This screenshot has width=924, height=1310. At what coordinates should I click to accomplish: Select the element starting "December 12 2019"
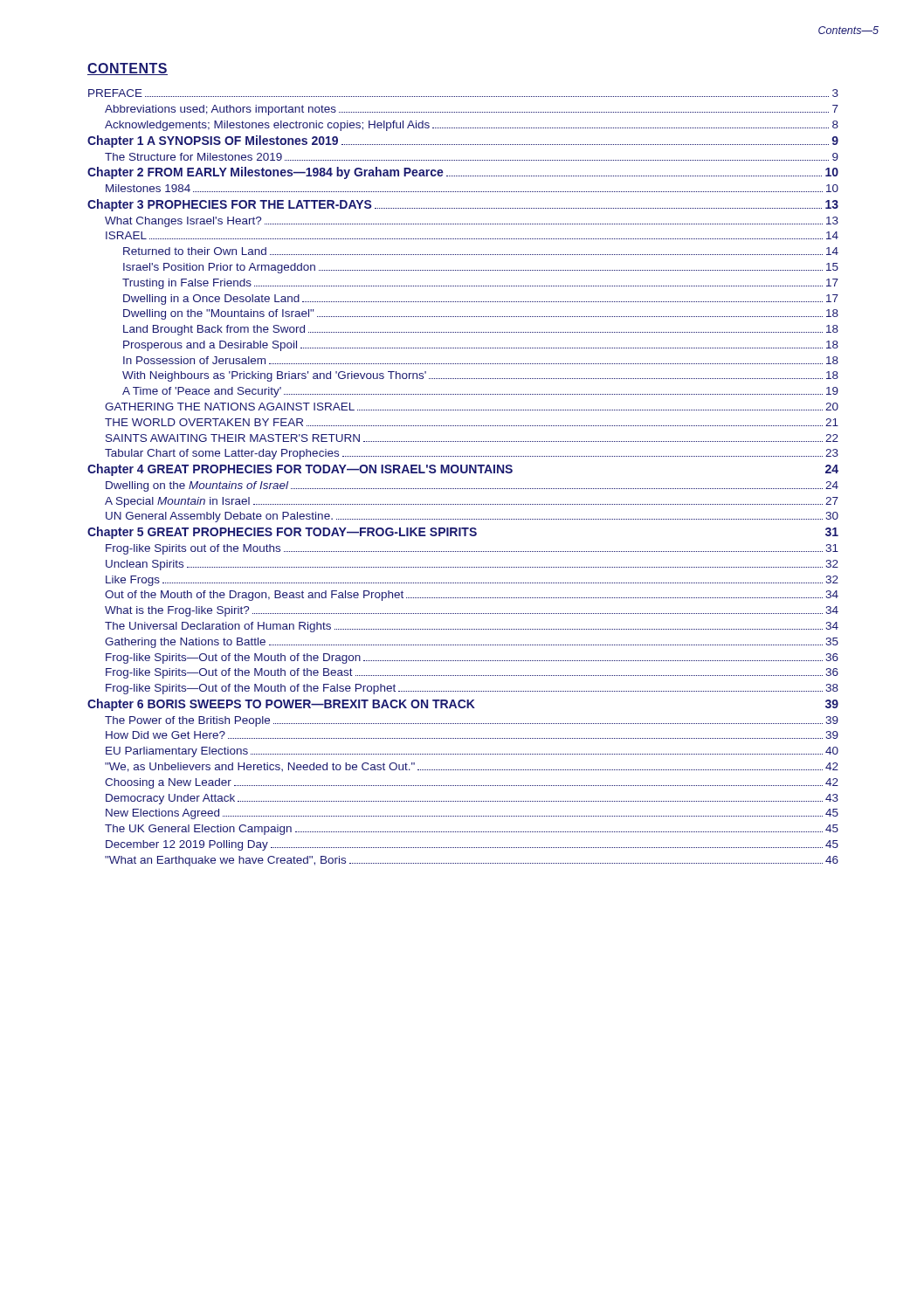click(463, 844)
